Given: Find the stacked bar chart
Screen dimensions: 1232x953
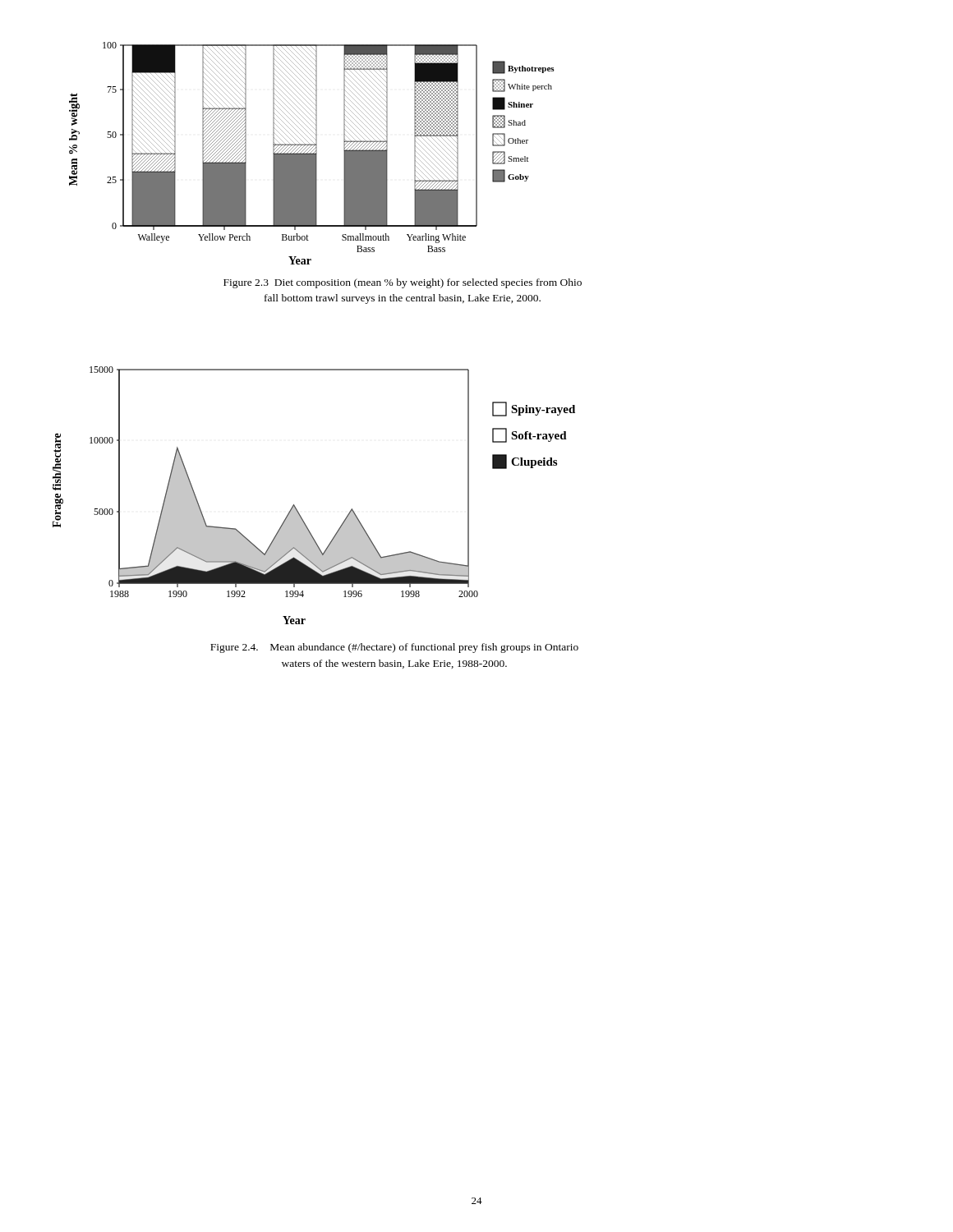Looking at the screenshot, I should (x=370, y=152).
